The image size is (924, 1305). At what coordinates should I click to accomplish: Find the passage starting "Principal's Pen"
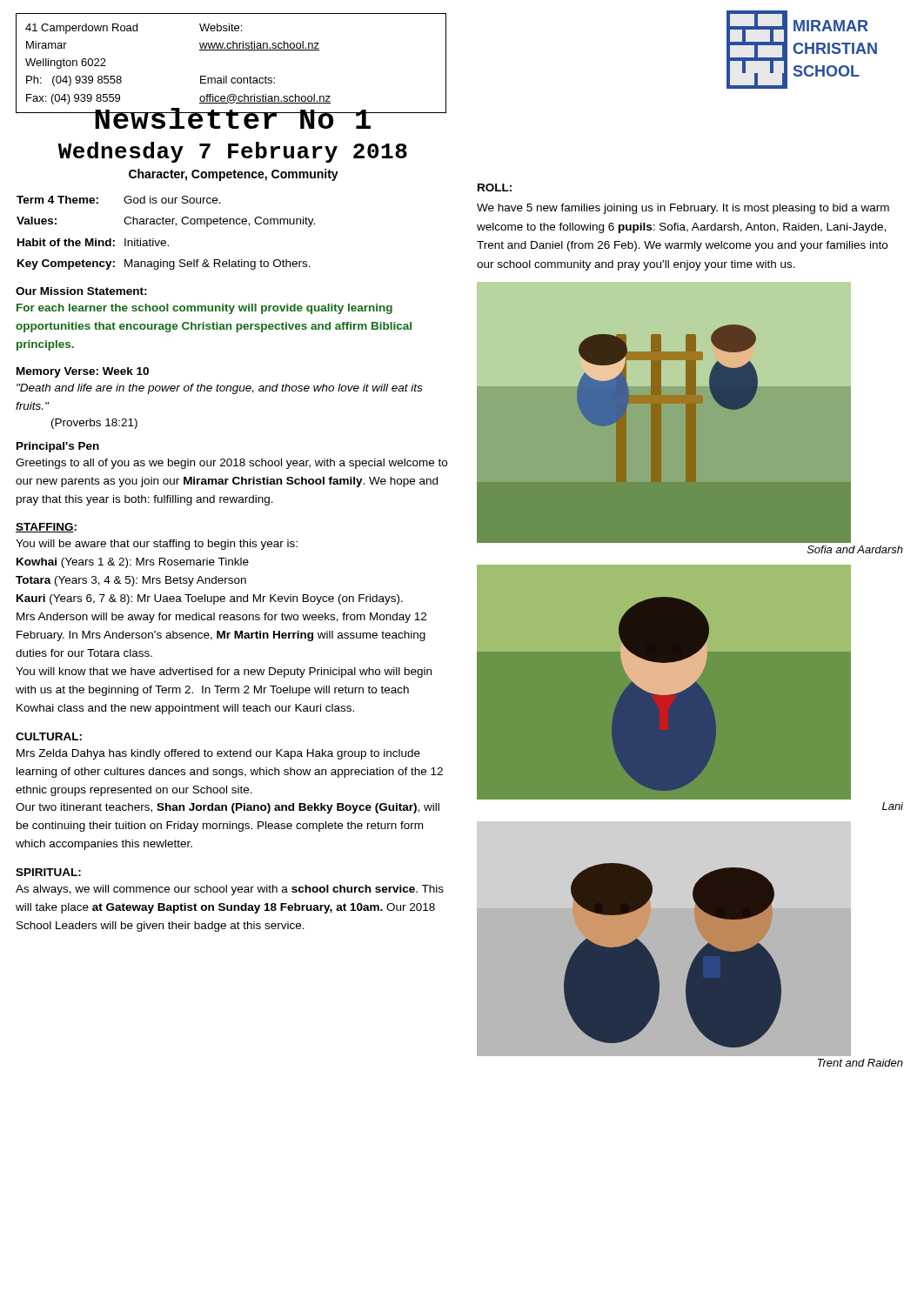click(x=58, y=446)
